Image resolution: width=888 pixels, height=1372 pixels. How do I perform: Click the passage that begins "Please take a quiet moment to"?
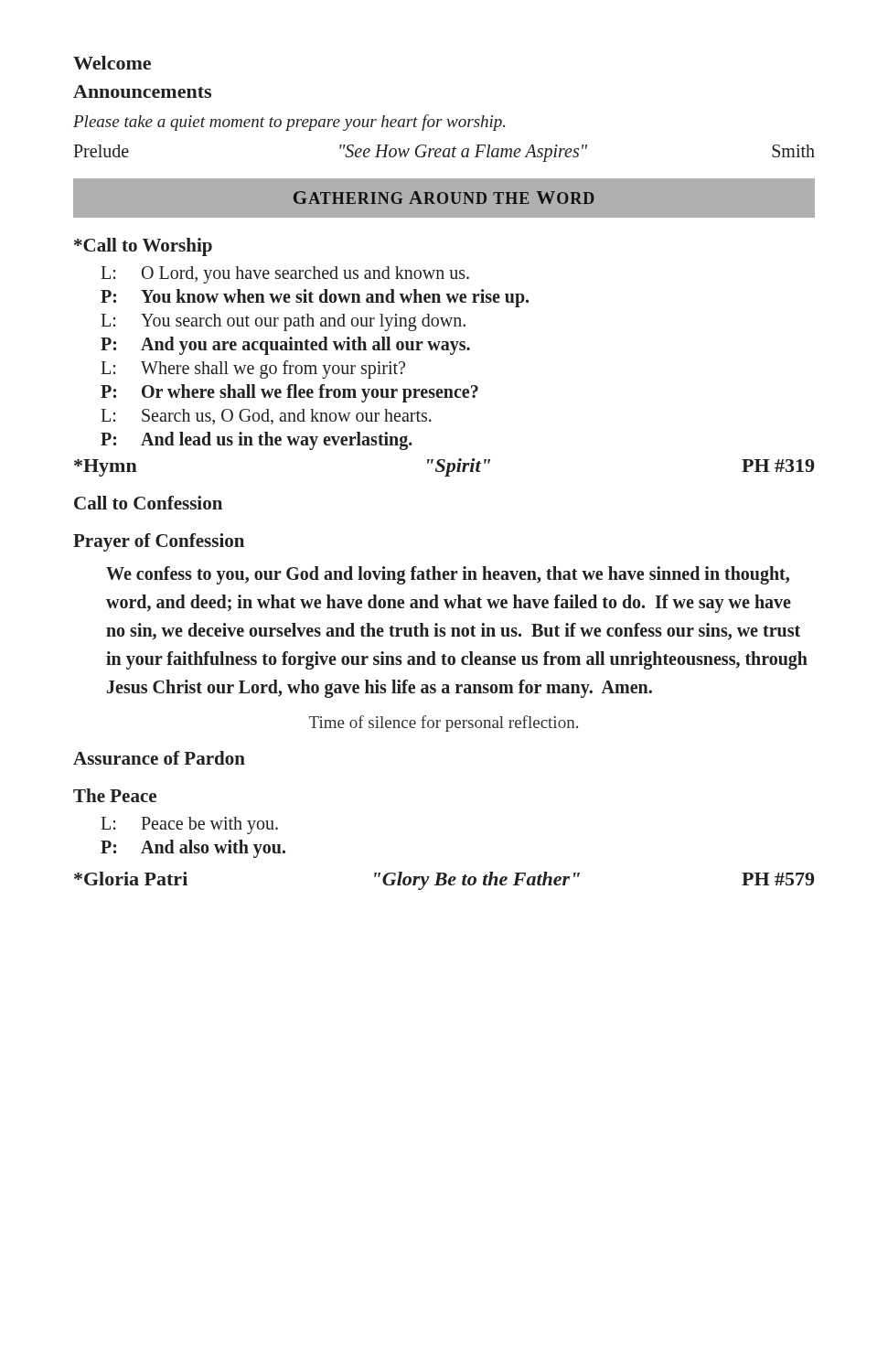[x=290, y=121]
